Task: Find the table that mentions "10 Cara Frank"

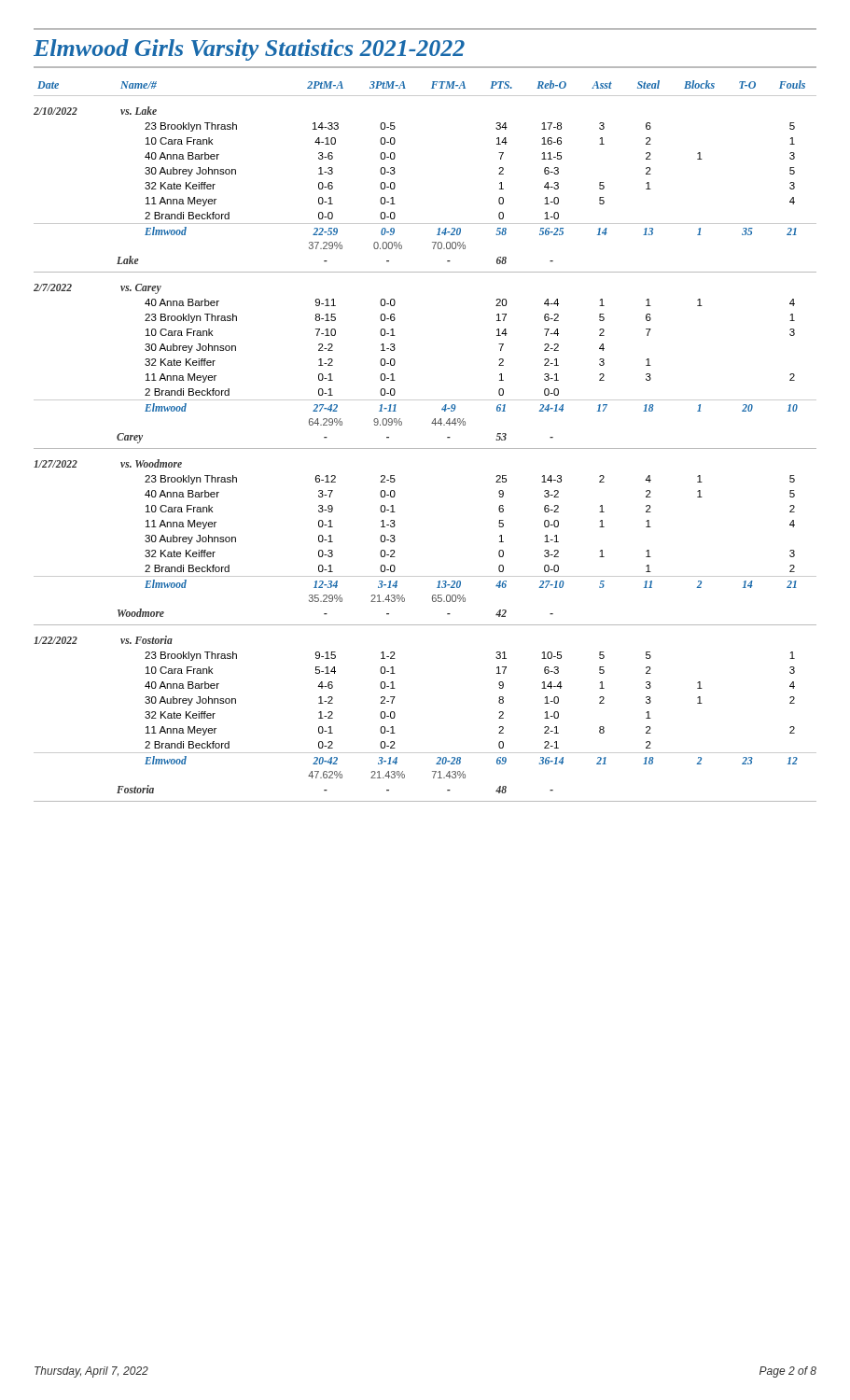Action: tap(425, 439)
